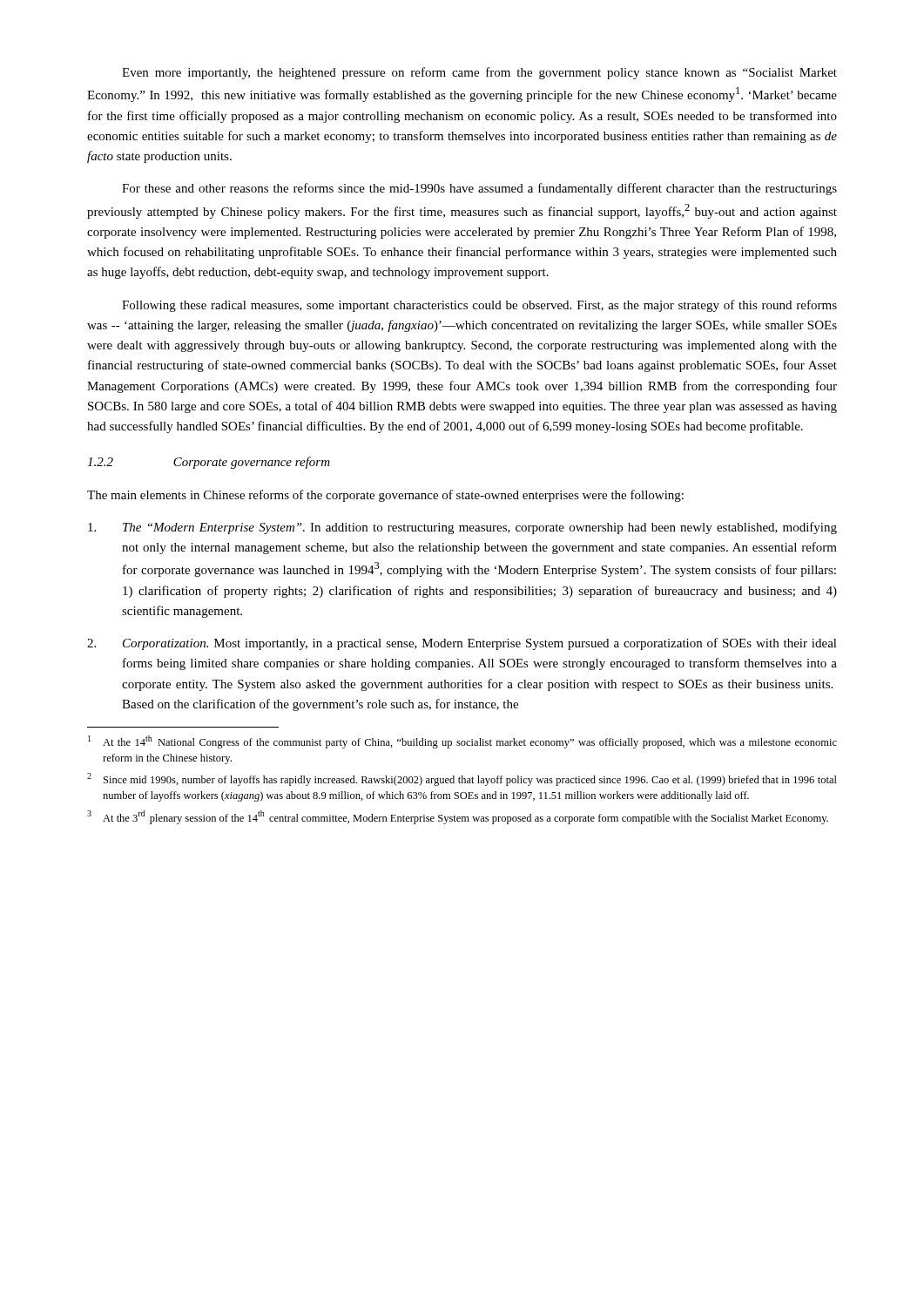The height and width of the screenshot is (1307, 924).
Task: Click on the list item with the text "The “Modern Enterprise"
Action: [x=462, y=569]
